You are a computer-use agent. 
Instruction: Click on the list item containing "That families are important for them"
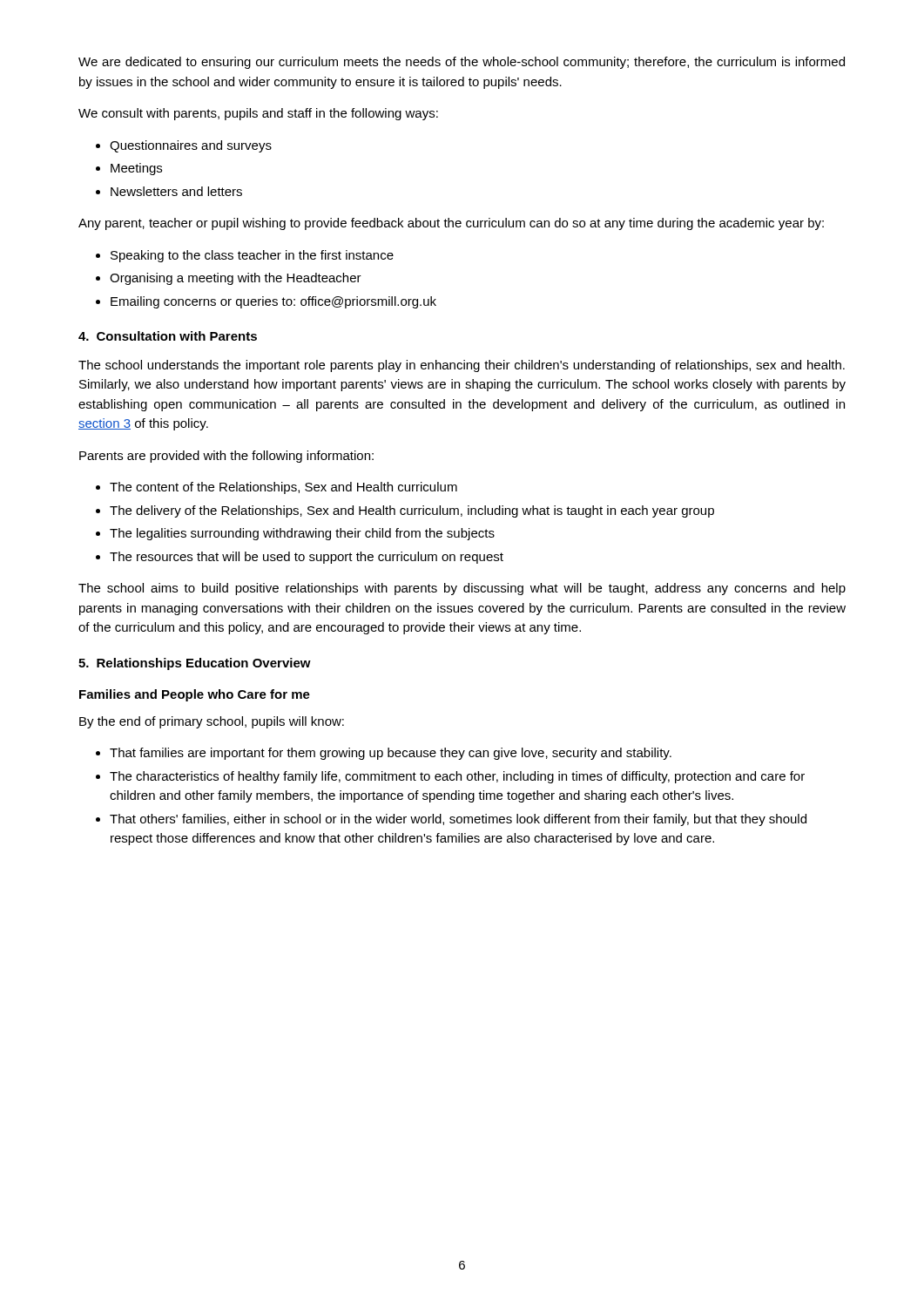pos(391,752)
